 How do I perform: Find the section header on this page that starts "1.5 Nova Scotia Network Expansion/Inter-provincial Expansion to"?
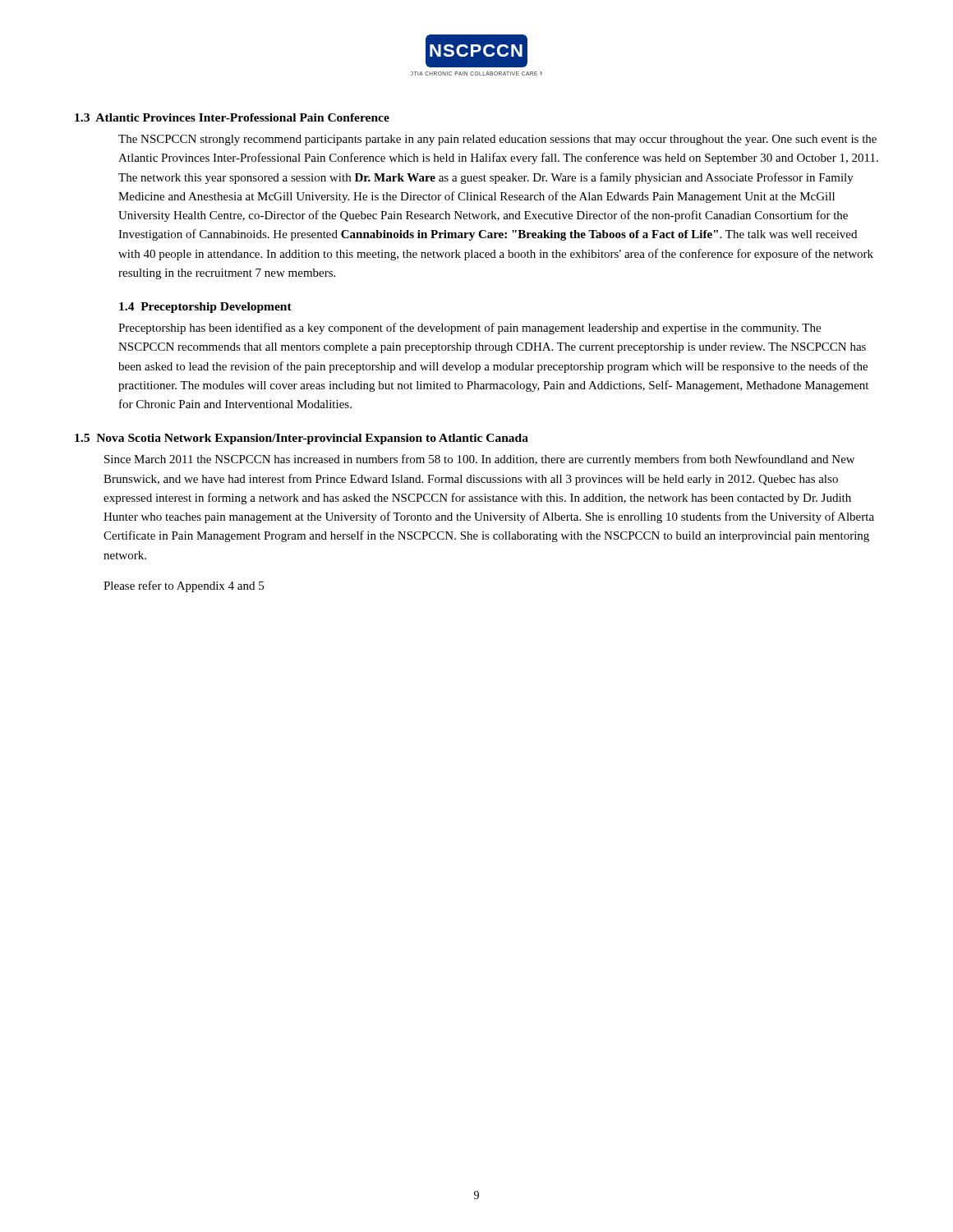point(301,438)
